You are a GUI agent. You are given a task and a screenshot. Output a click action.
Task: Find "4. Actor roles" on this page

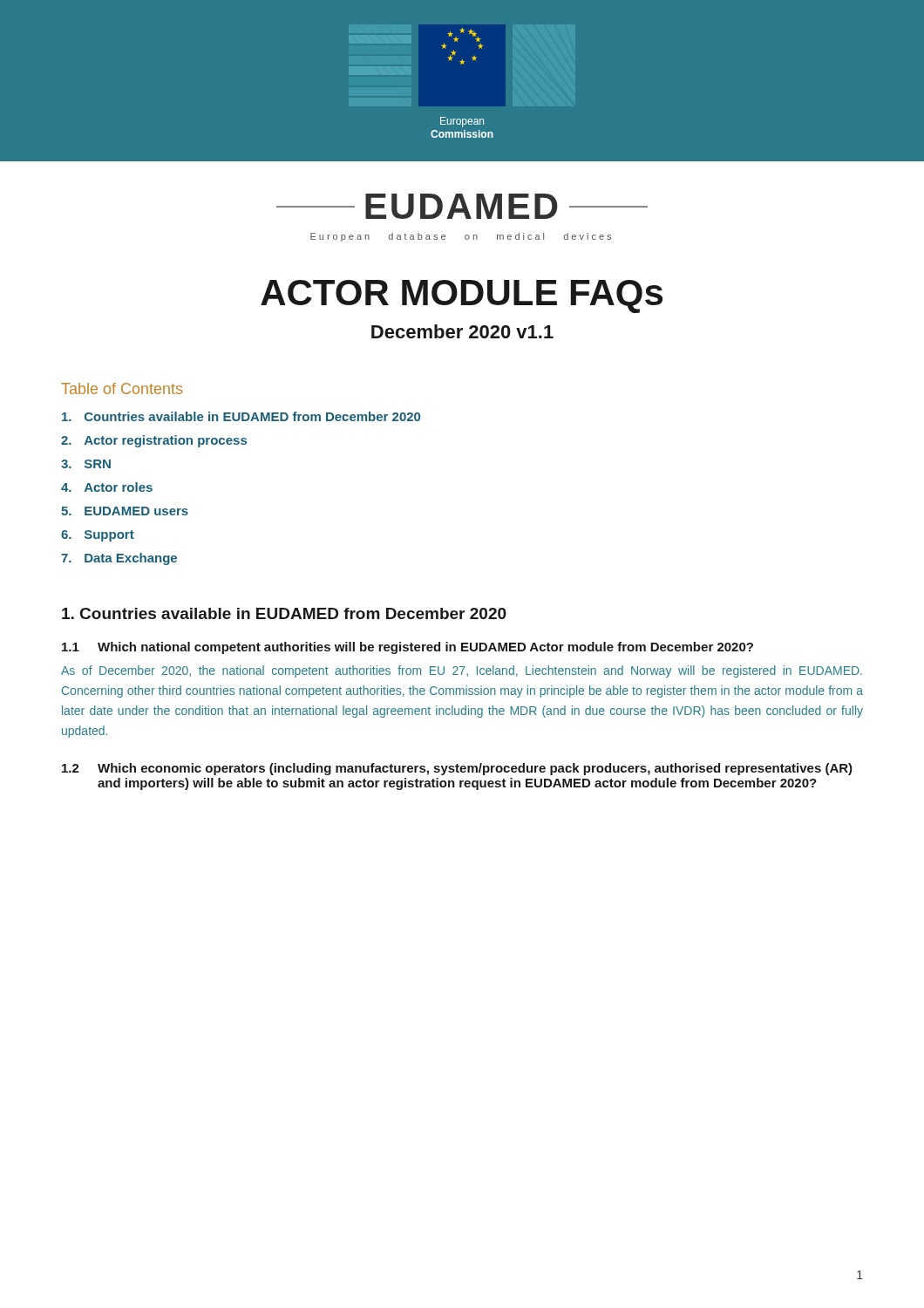107,487
